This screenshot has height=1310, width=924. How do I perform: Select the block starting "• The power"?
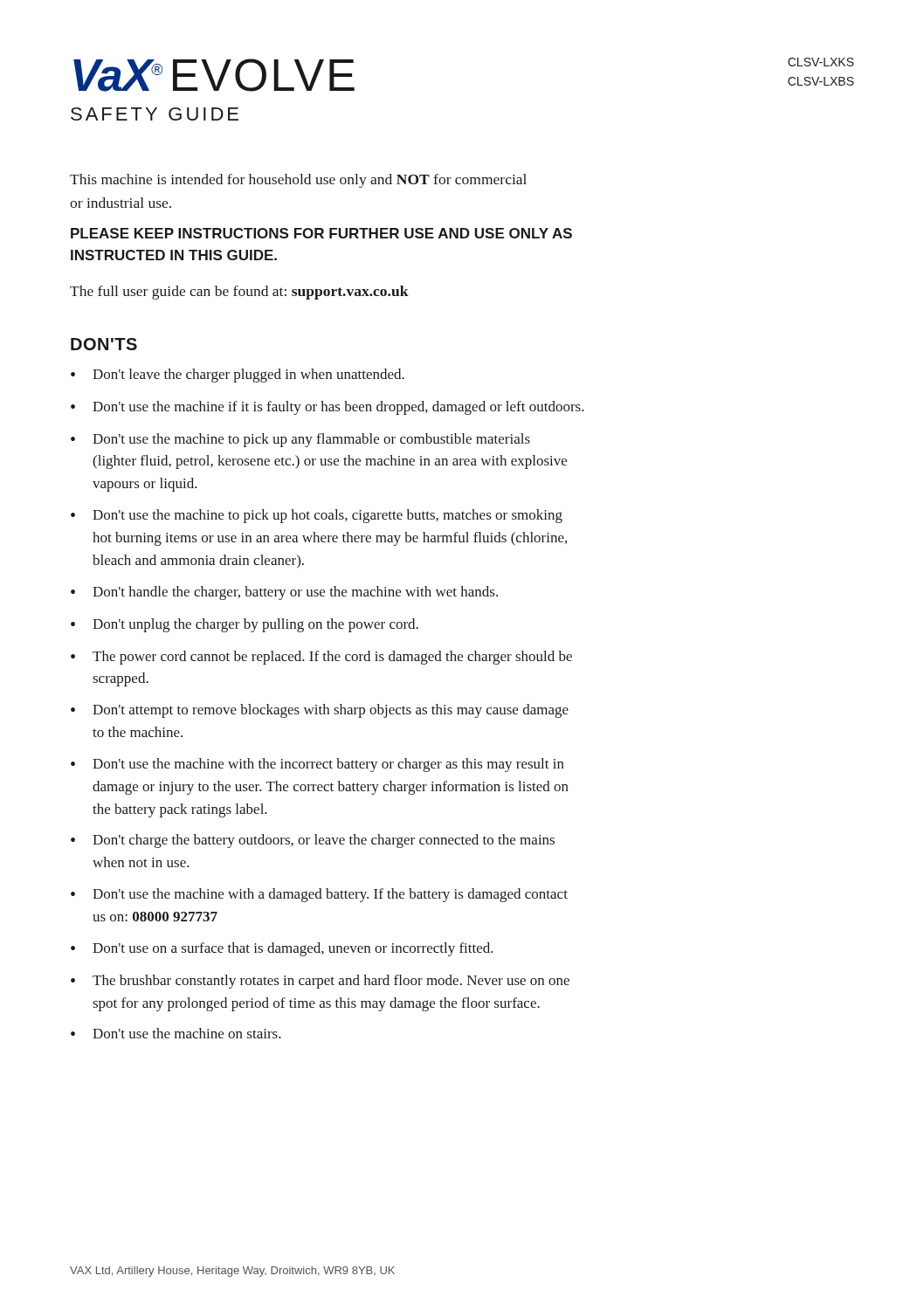[x=462, y=668]
